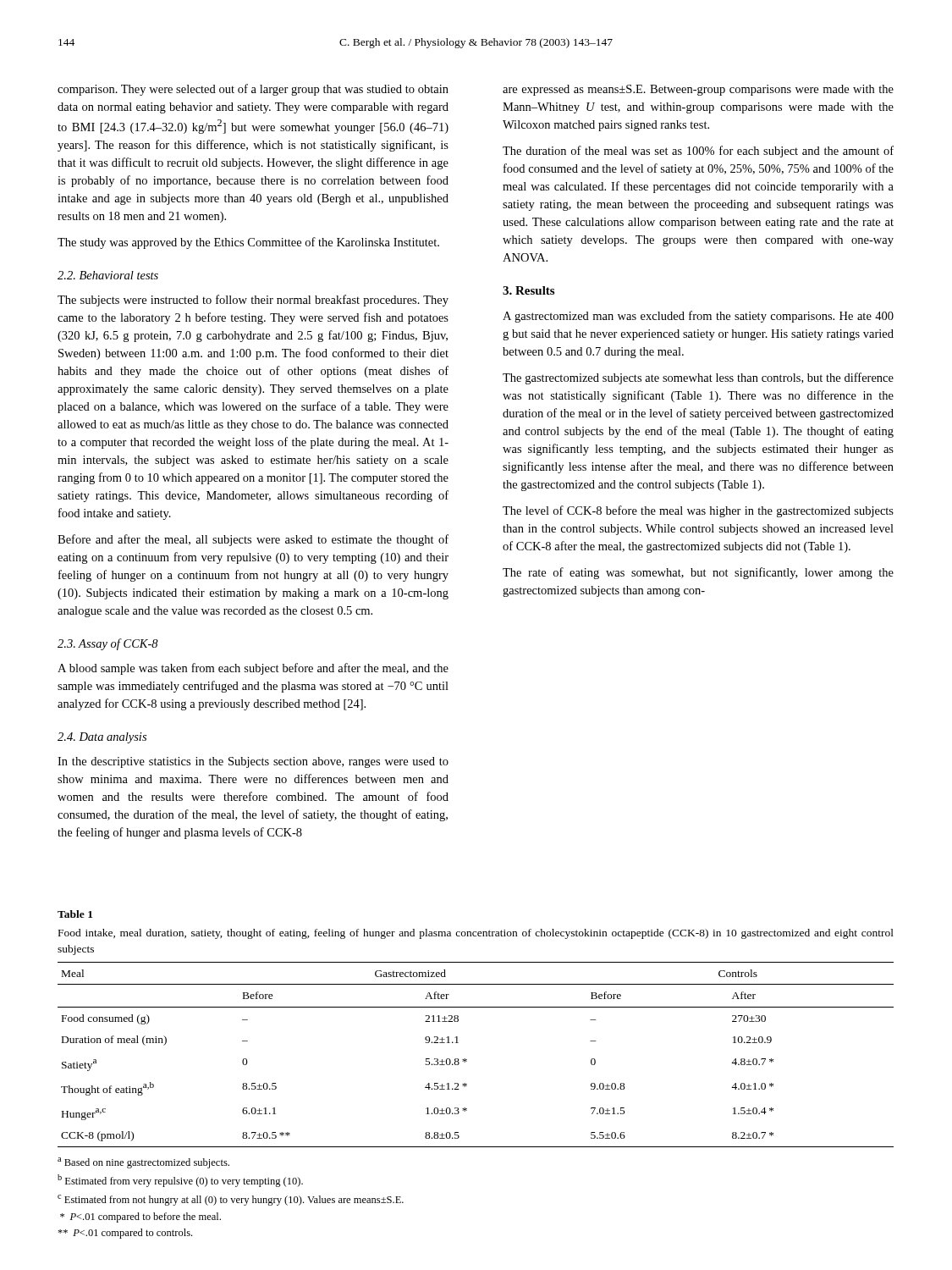Click on the text block that says "Before and after the meal, all"
Screen dimensions: 1270x952
[253, 576]
